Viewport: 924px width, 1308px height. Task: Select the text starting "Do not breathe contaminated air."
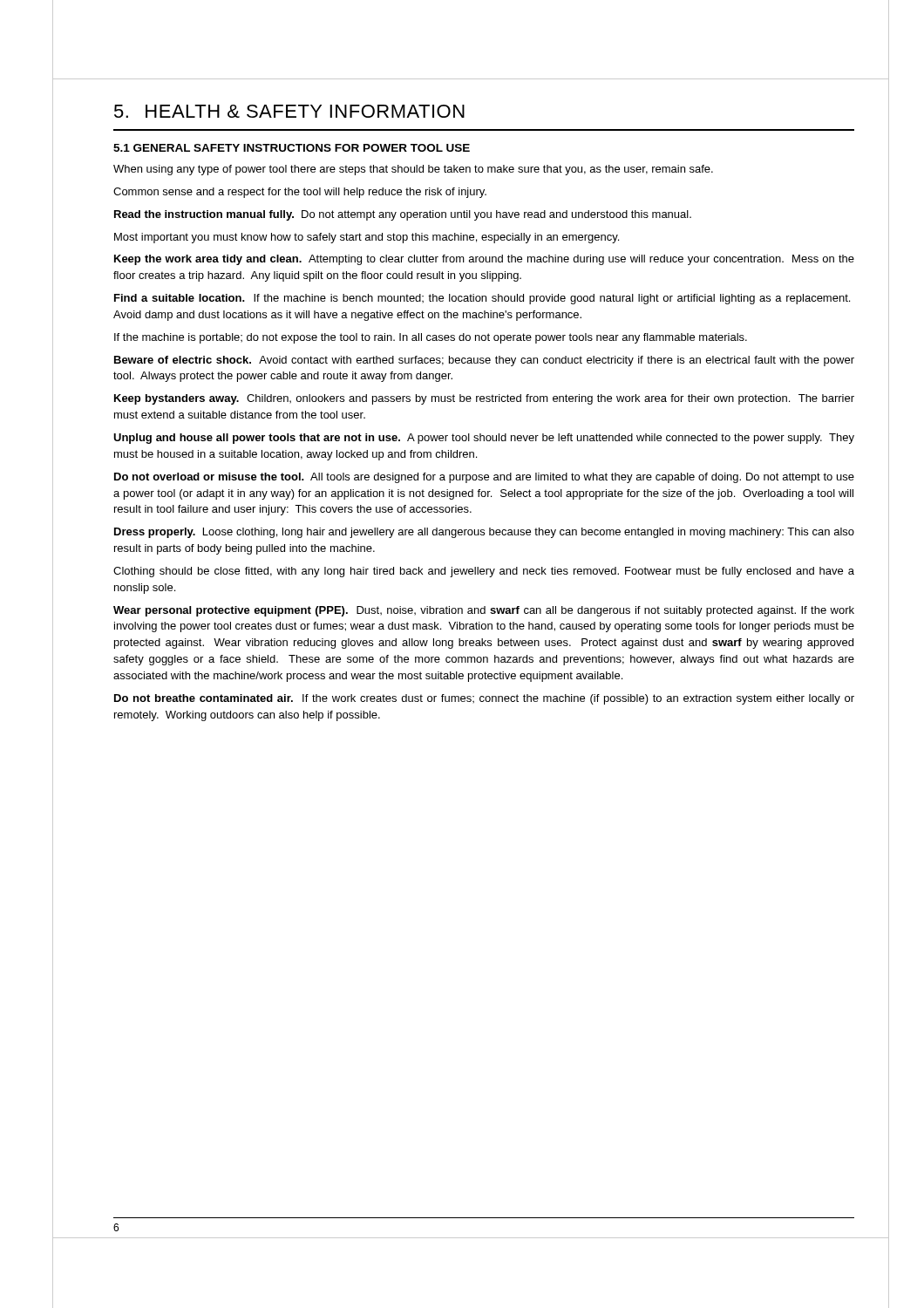[x=484, y=706]
